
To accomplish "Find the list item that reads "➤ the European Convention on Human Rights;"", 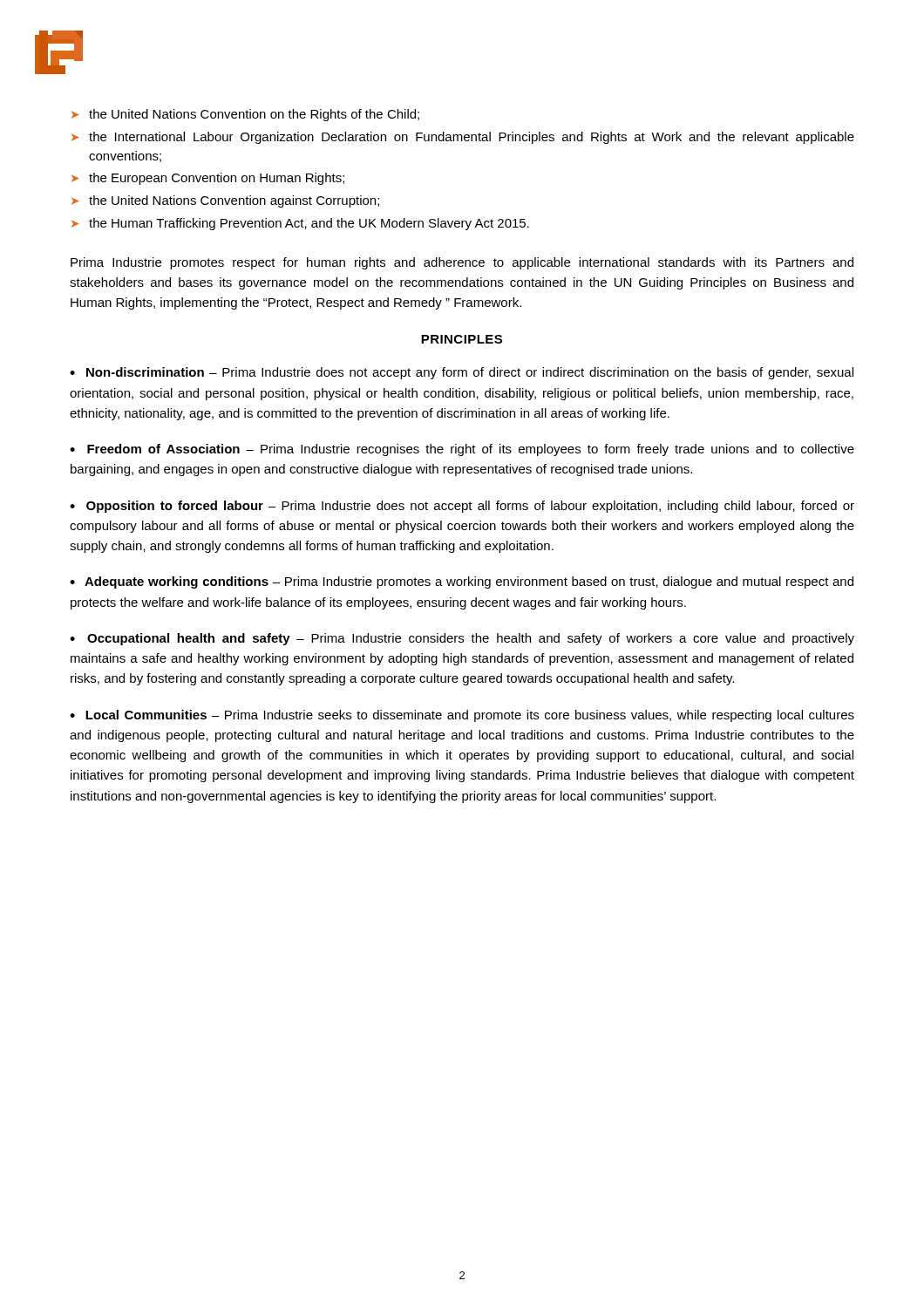I will point(208,179).
